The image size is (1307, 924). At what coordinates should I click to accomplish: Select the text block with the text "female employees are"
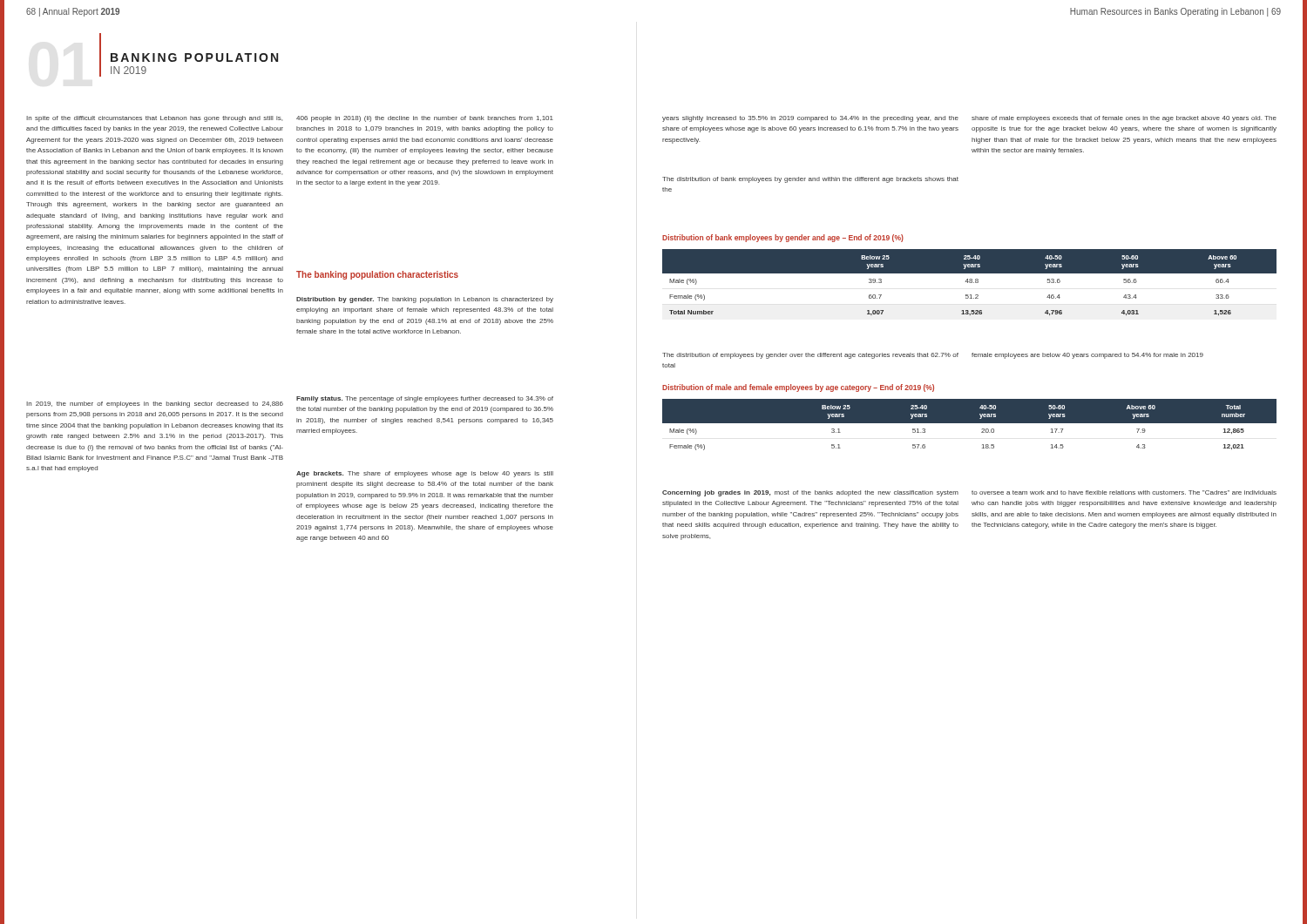(x=1087, y=355)
